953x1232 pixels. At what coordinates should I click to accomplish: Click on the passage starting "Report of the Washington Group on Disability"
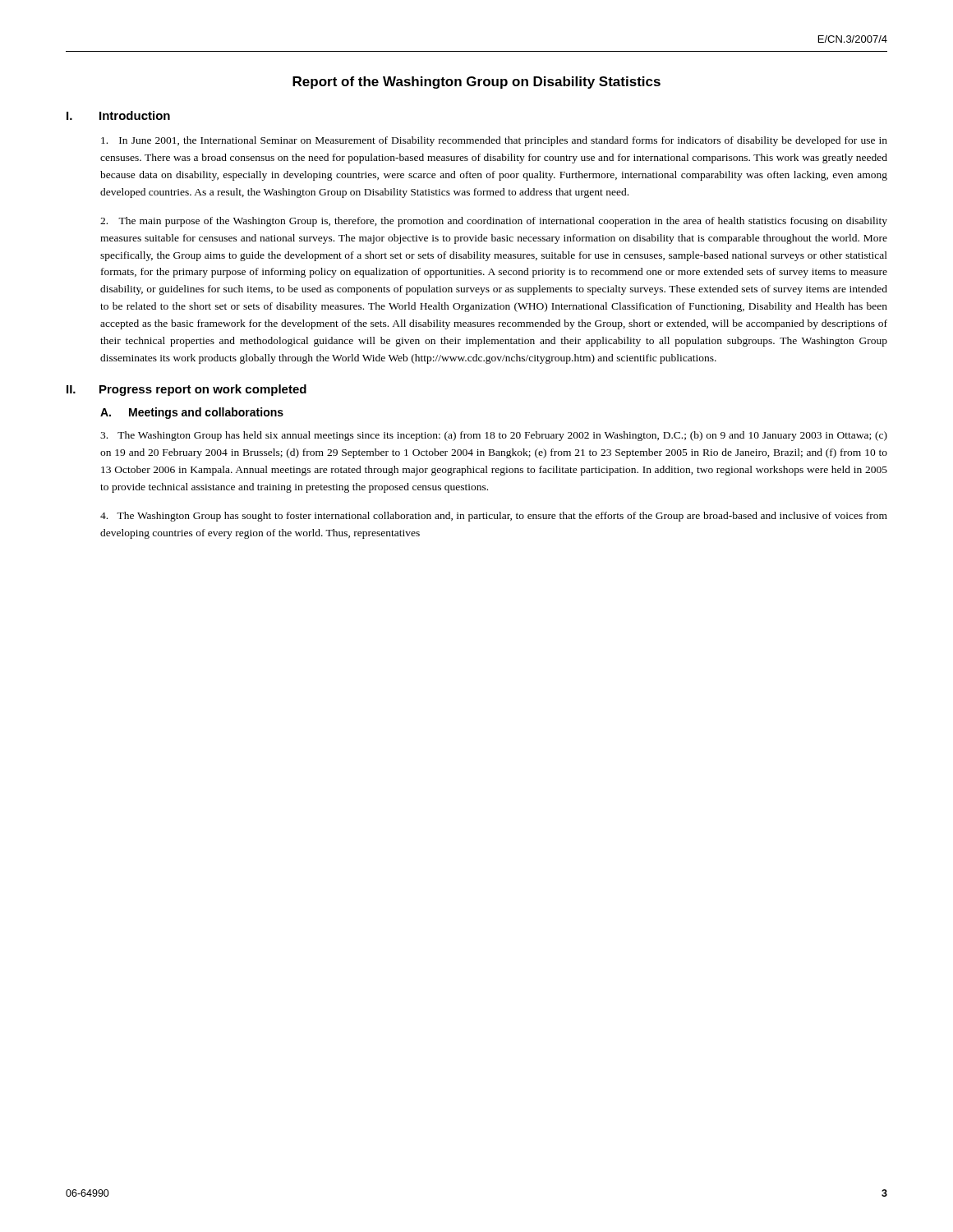click(x=476, y=82)
